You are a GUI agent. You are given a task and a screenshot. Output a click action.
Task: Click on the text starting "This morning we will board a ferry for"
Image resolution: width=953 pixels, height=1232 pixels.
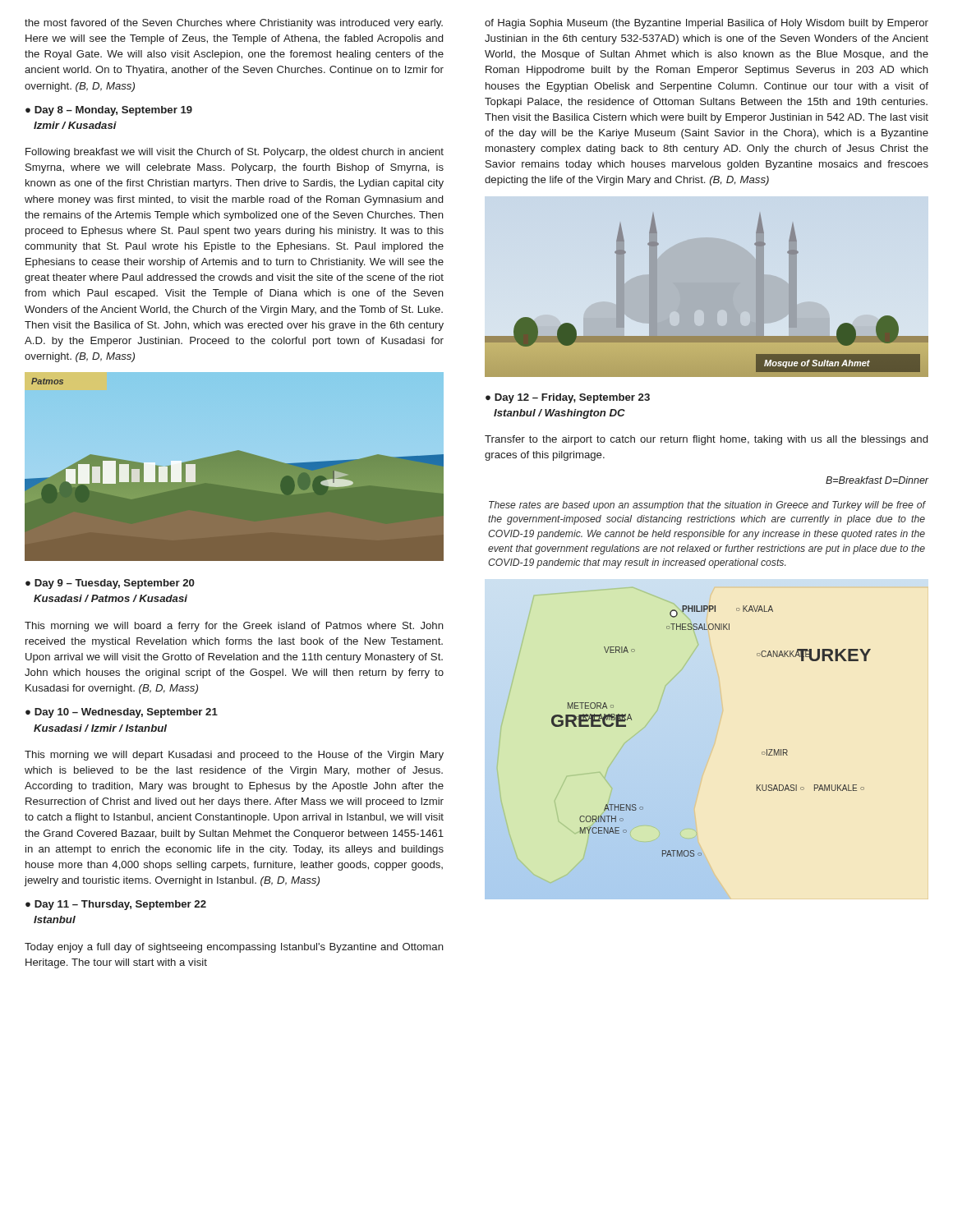pos(234,657)
